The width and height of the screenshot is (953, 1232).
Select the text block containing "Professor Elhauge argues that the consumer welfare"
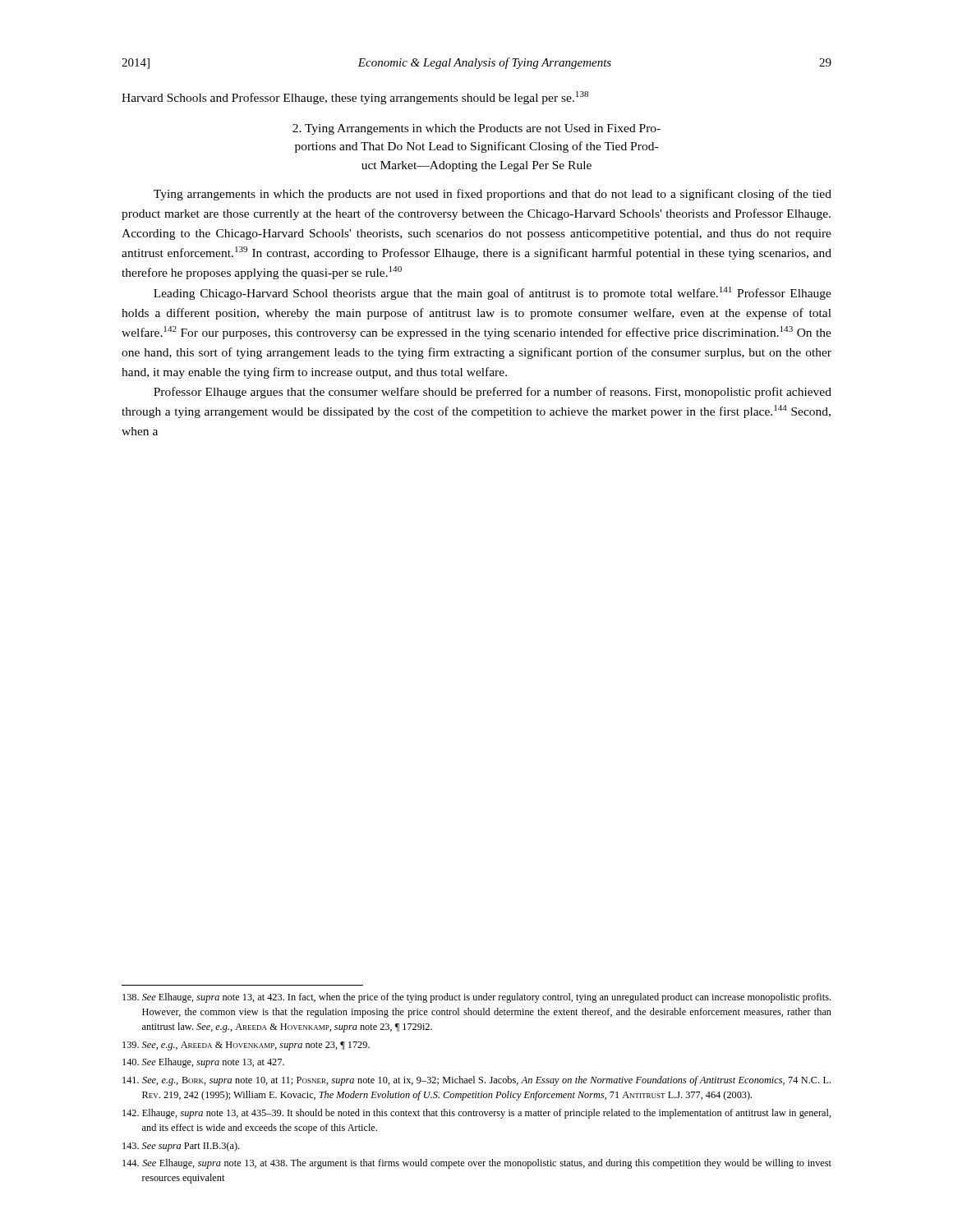point(476,411)
